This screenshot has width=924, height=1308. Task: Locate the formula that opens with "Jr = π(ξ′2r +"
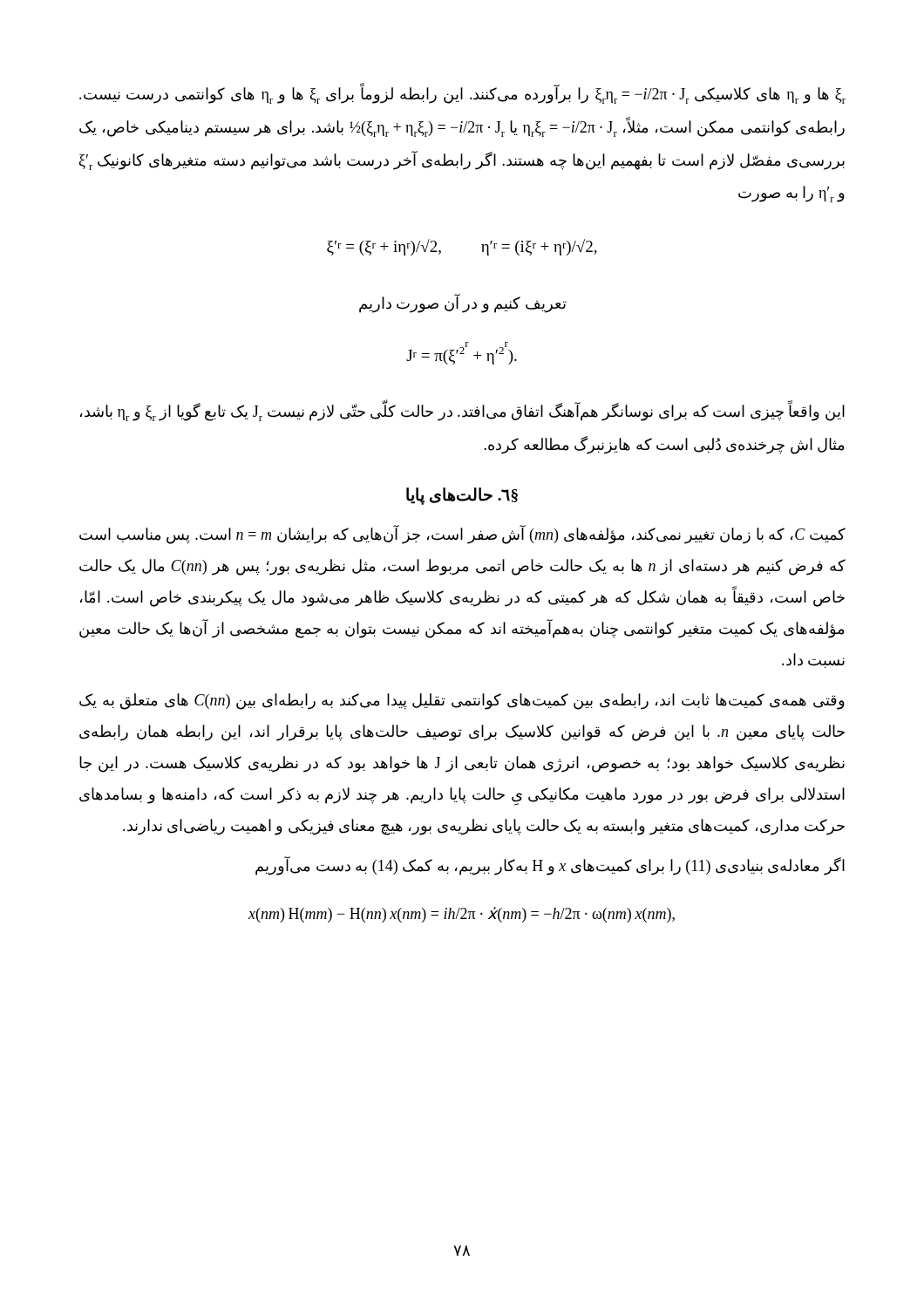462,354
